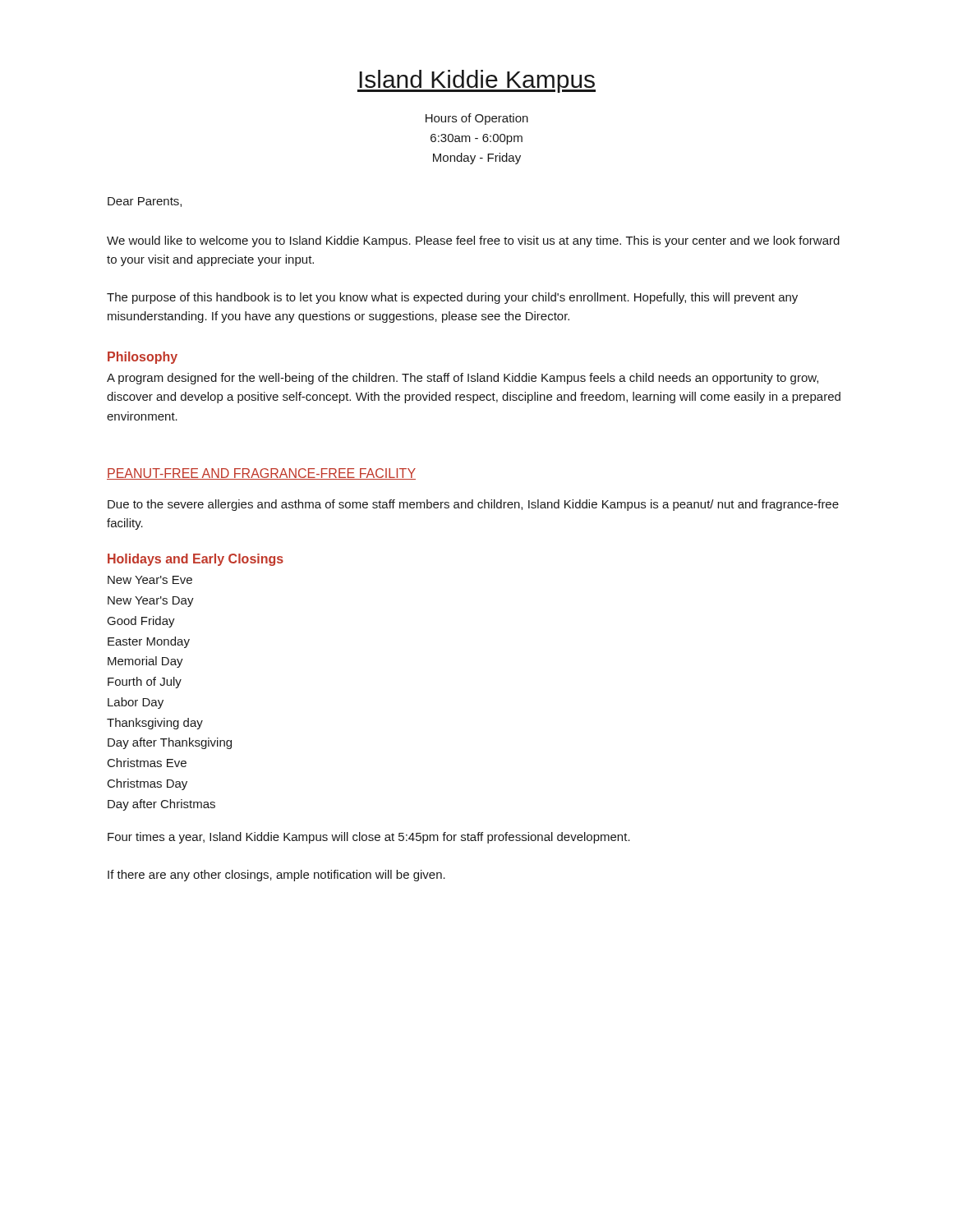The width and height of the screenshot is (953, 1232).
Task: Locate the text starting "Day after Thanksgiving"
Action: 170,742
